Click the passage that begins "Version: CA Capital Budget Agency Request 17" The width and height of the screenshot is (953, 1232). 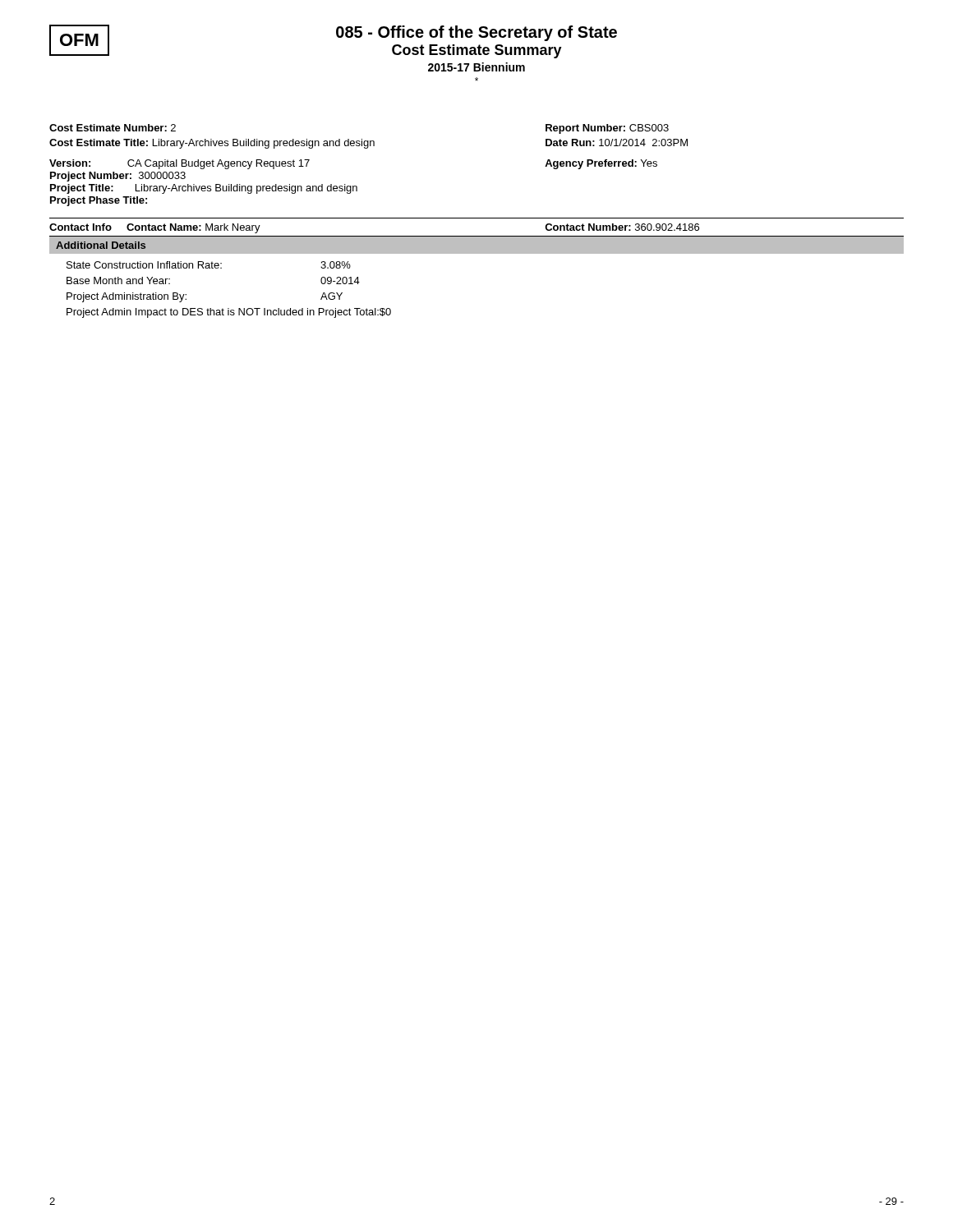pyautogui.click(x=353, y=183)
